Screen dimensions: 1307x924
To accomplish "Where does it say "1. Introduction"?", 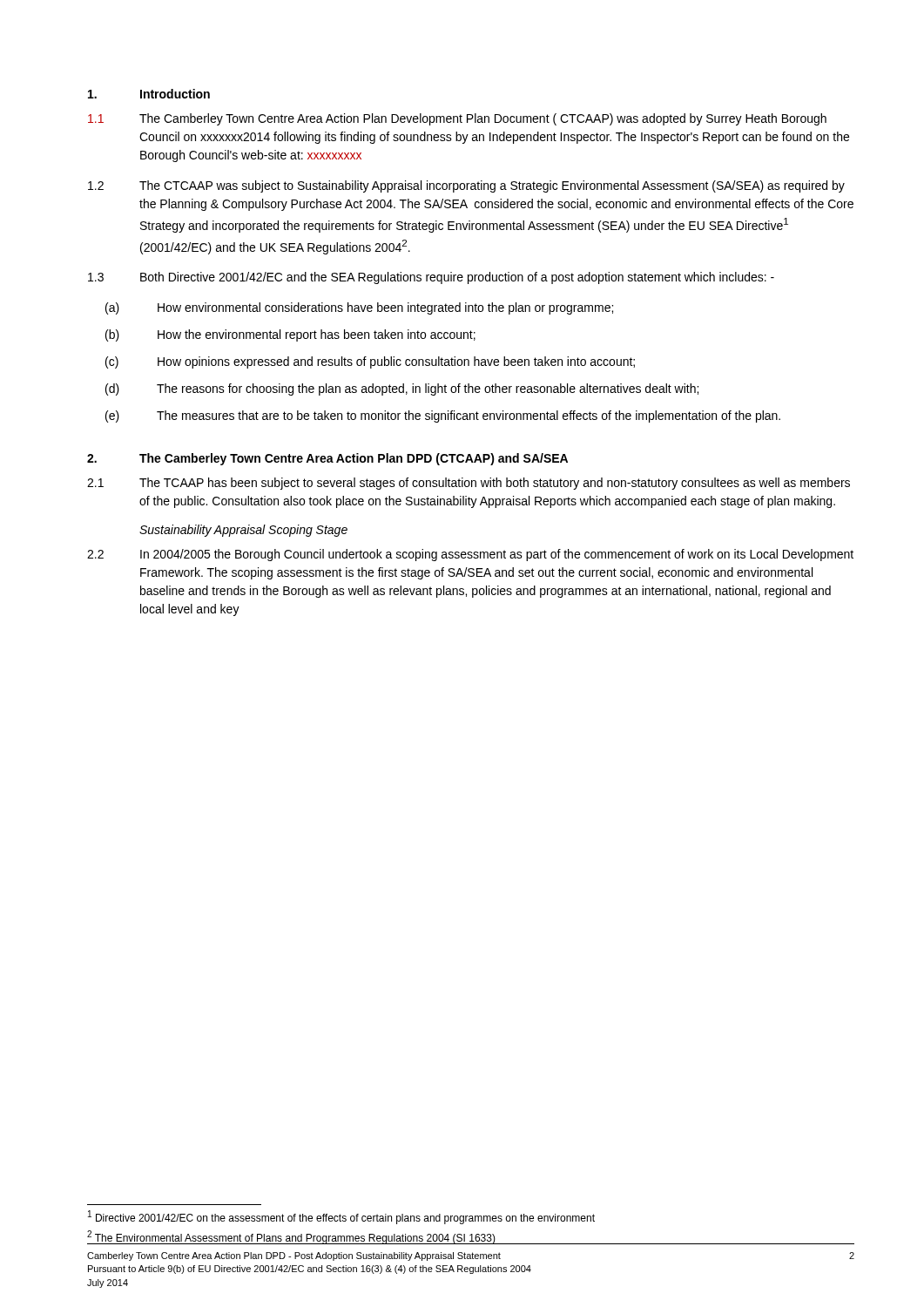I will [149, 94].
